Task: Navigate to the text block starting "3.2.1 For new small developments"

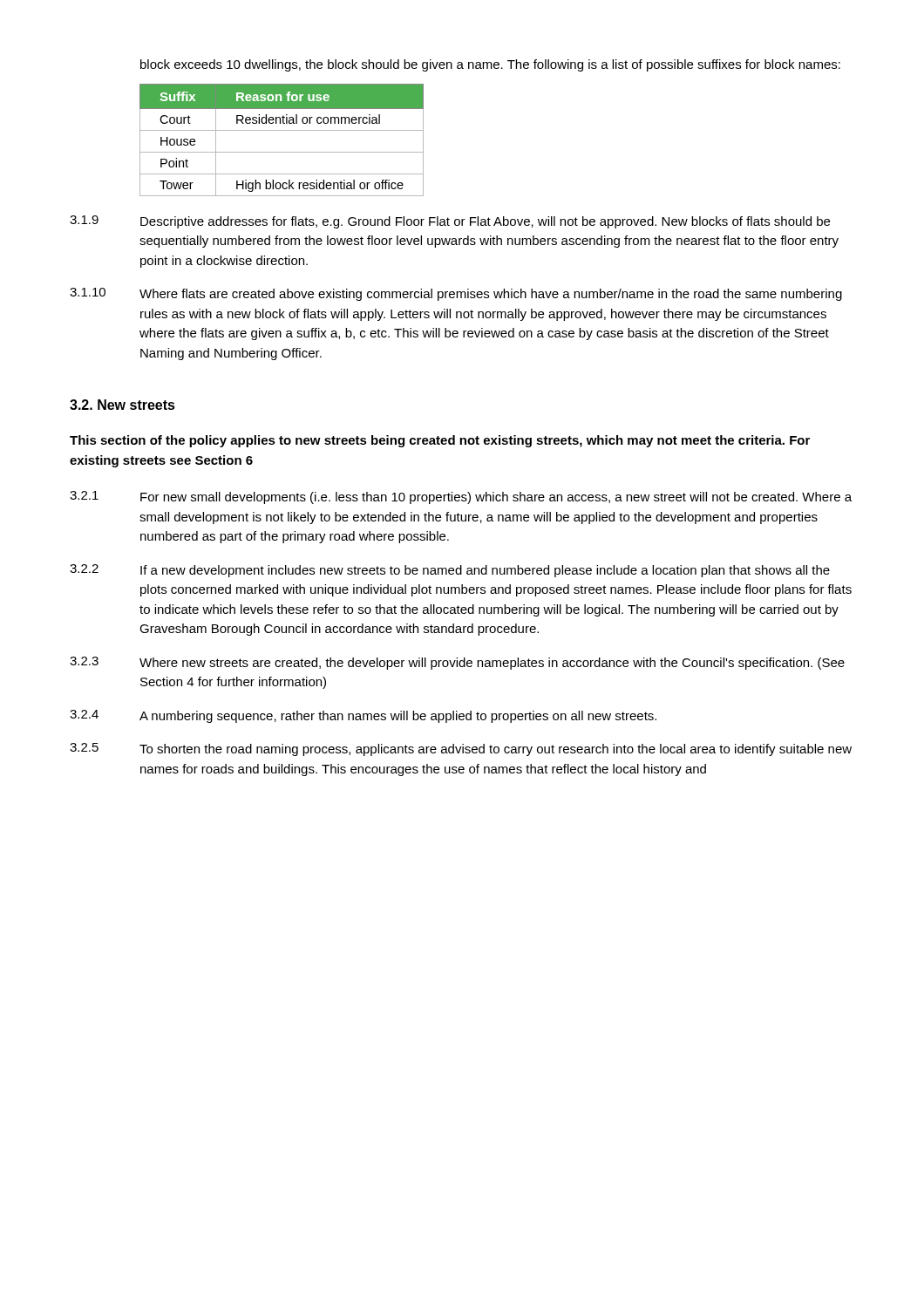Action: [x=462, y=517]
